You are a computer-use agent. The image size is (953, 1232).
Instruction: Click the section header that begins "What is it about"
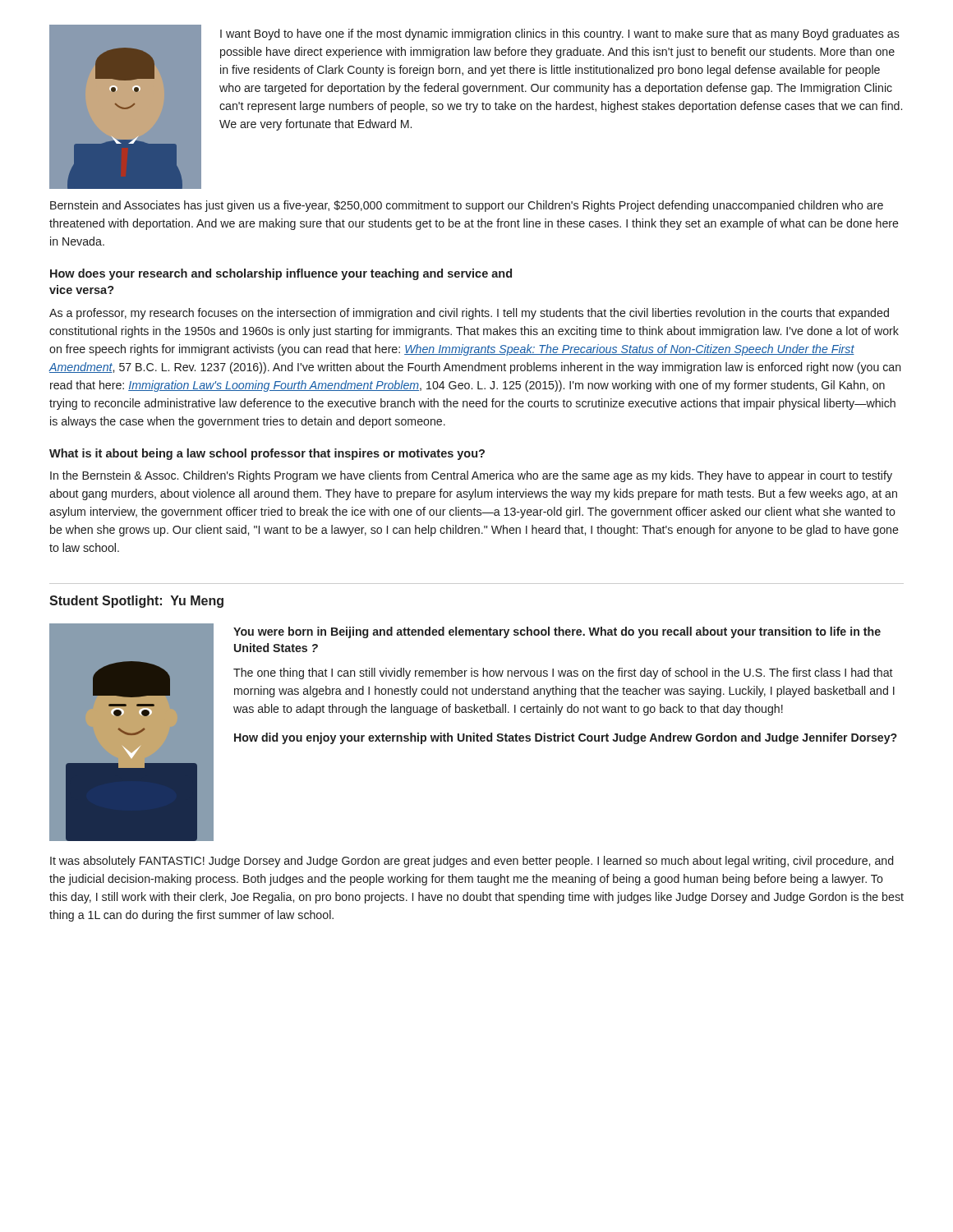click(267, 453)
